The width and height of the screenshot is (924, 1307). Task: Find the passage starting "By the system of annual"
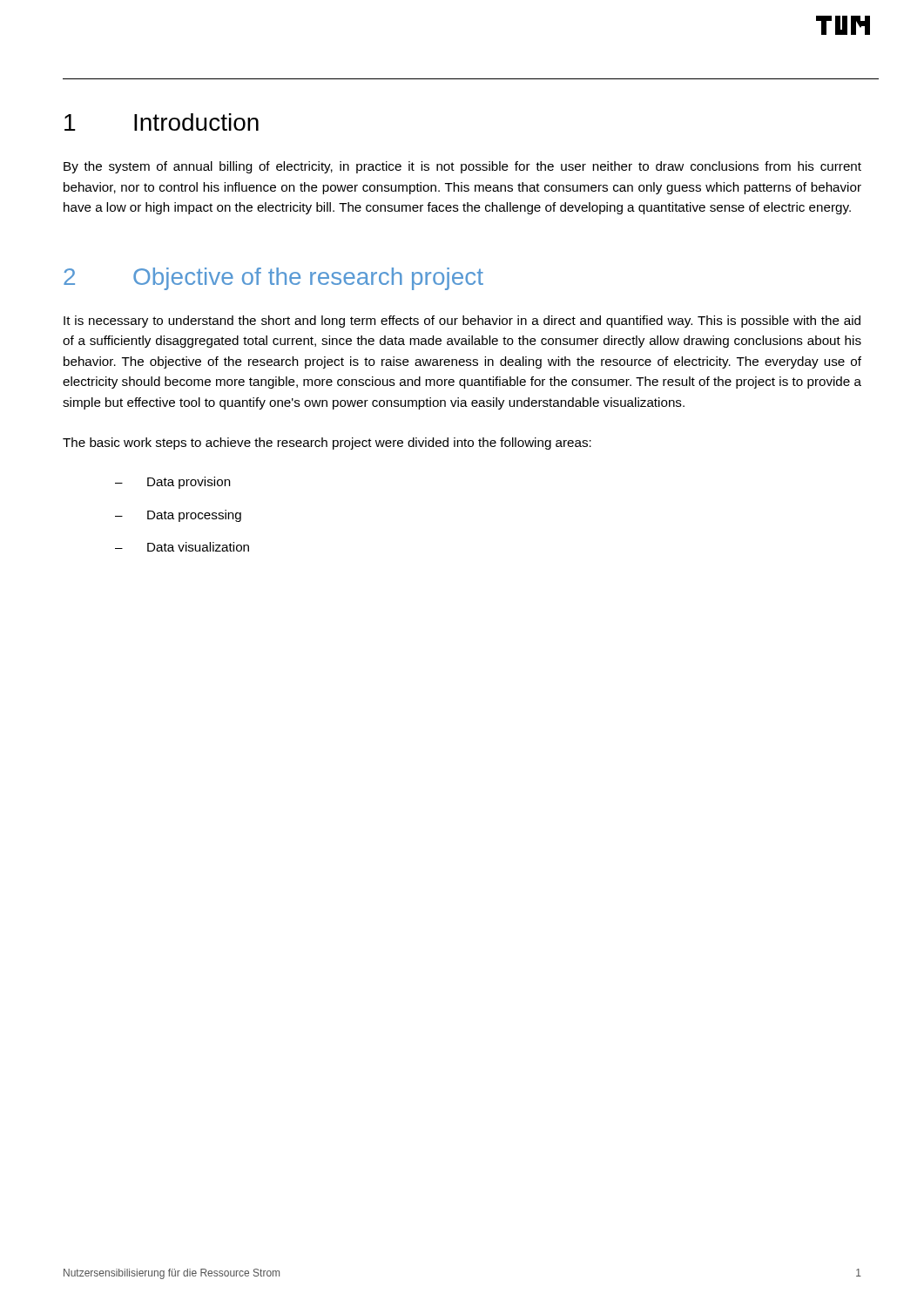462,187
